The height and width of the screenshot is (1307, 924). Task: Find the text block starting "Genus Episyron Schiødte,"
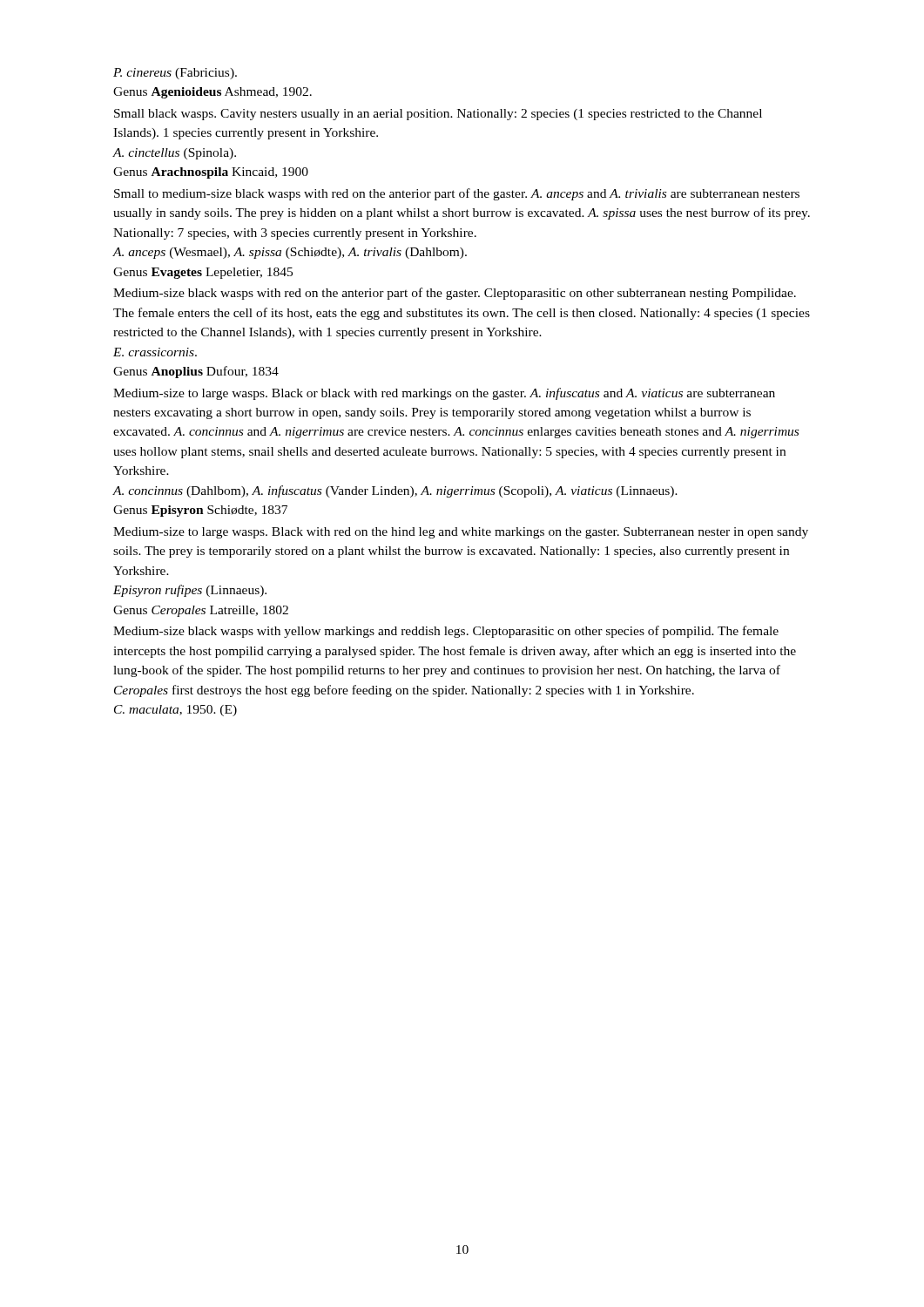tap(462, 540)
